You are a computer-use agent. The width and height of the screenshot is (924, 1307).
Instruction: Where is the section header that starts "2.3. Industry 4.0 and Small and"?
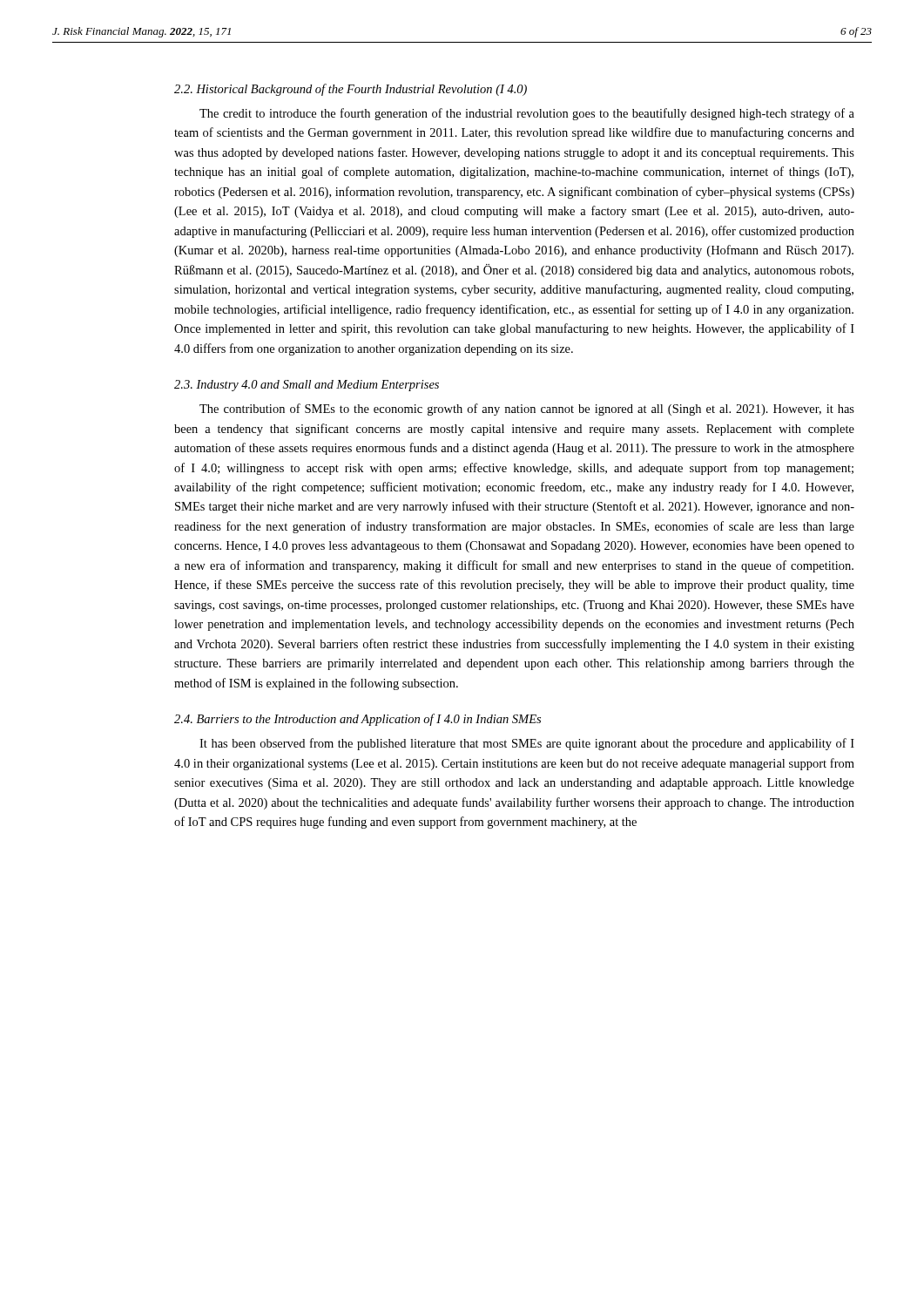click(307, 384)
